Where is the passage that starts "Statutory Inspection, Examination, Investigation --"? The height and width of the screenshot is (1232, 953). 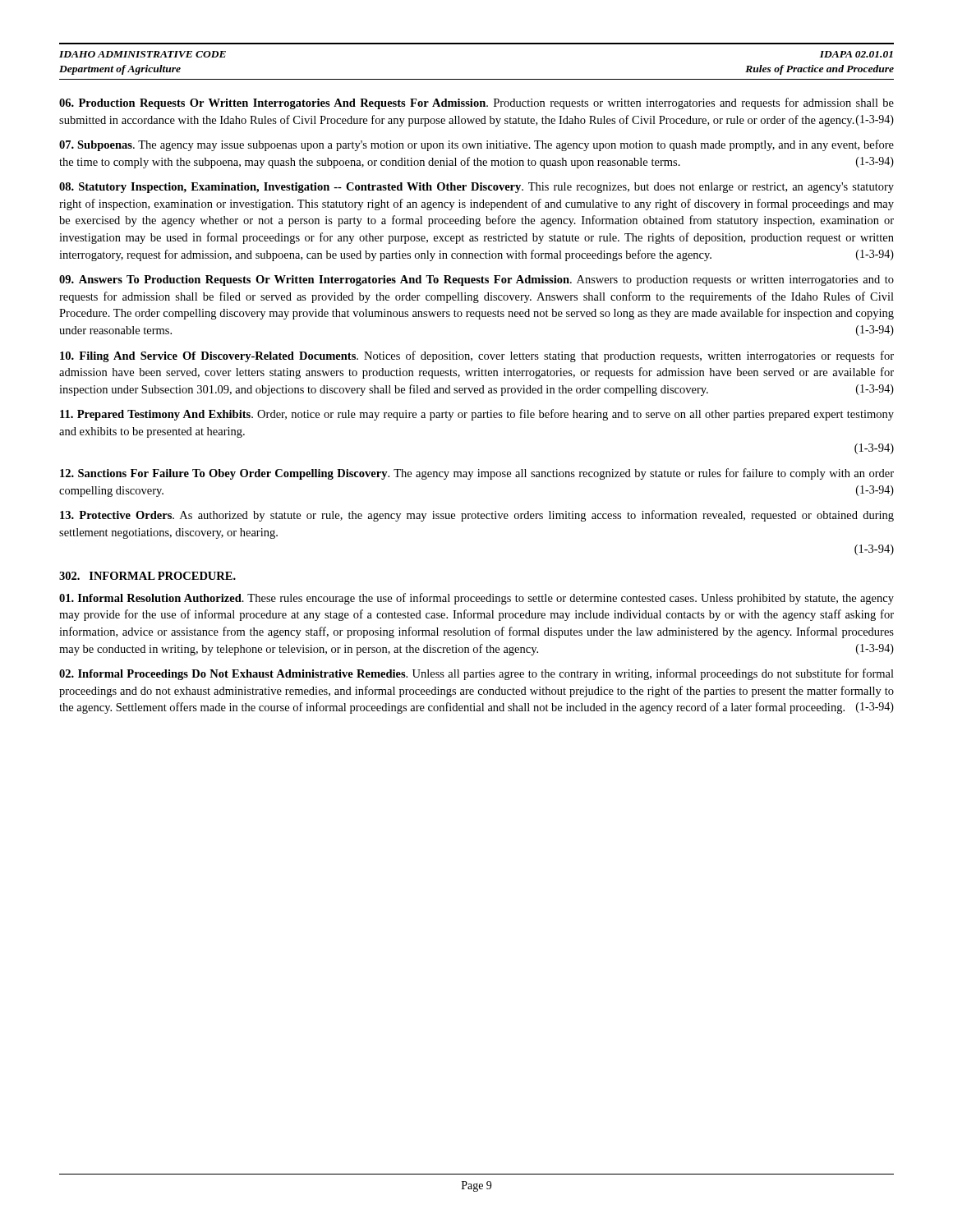coord(476,221)
